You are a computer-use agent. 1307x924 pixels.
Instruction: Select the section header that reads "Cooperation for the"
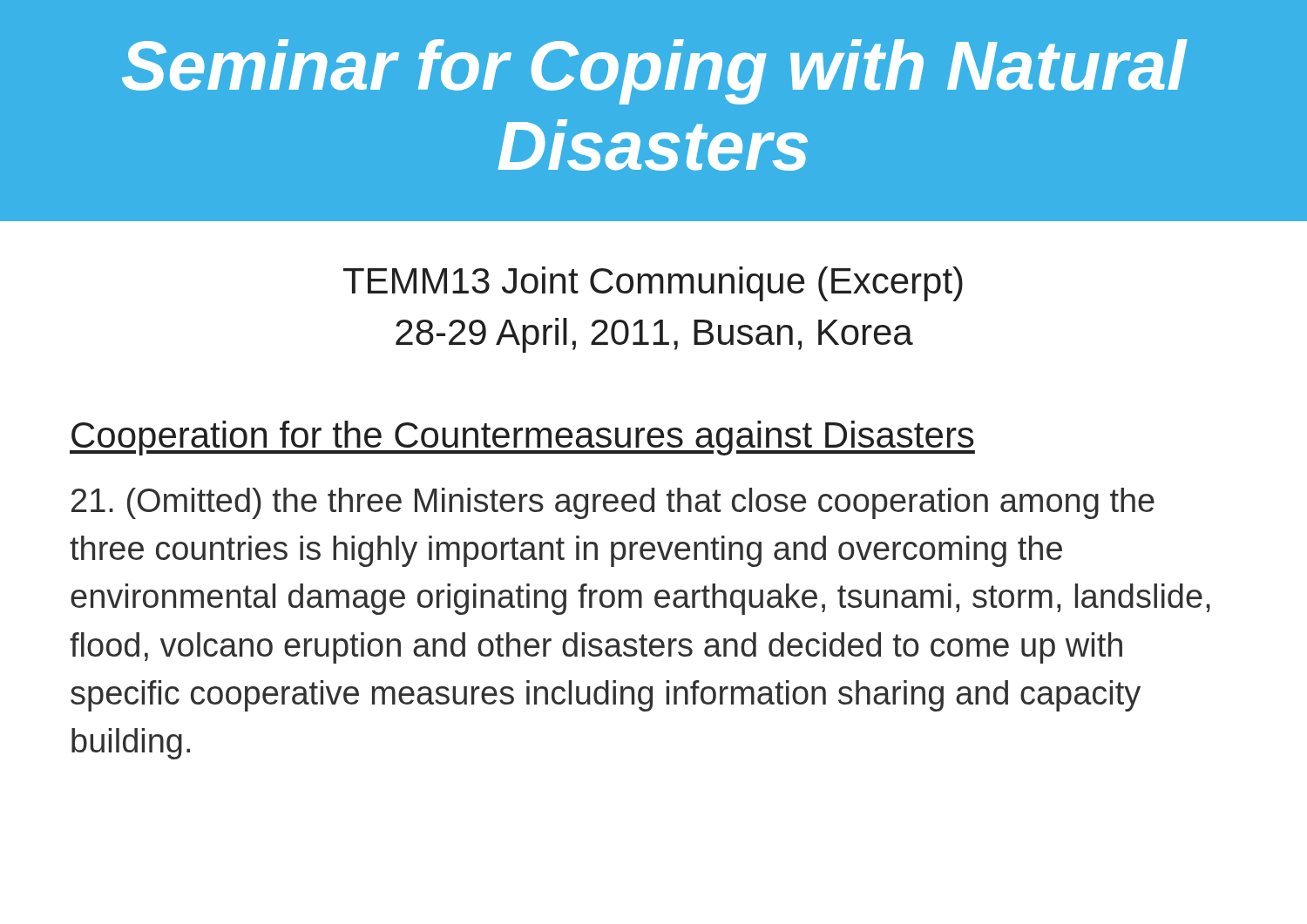pyautogui.click(x=522, y=435)
